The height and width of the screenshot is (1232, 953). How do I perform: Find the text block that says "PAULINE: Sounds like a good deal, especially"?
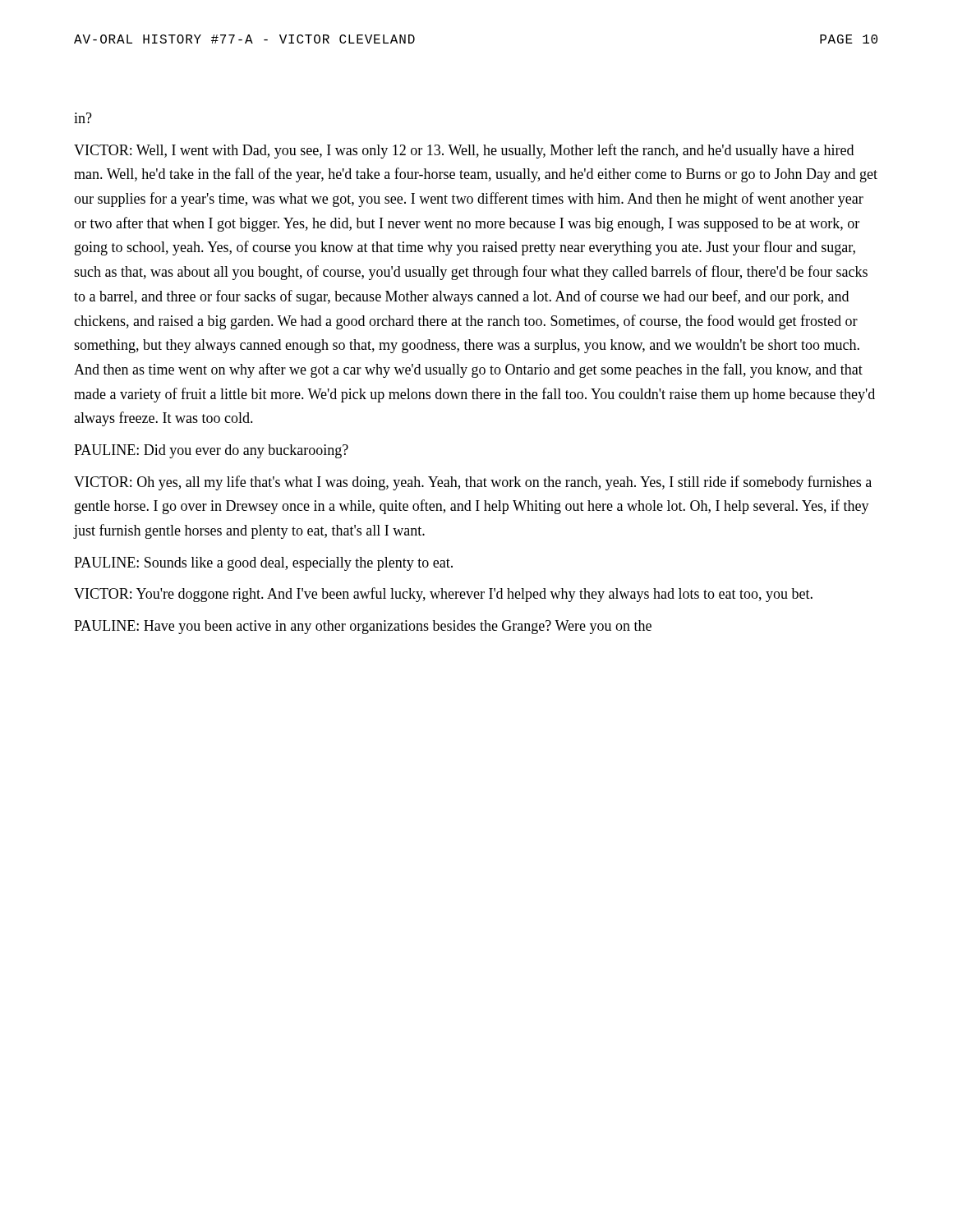pos(264,562)
